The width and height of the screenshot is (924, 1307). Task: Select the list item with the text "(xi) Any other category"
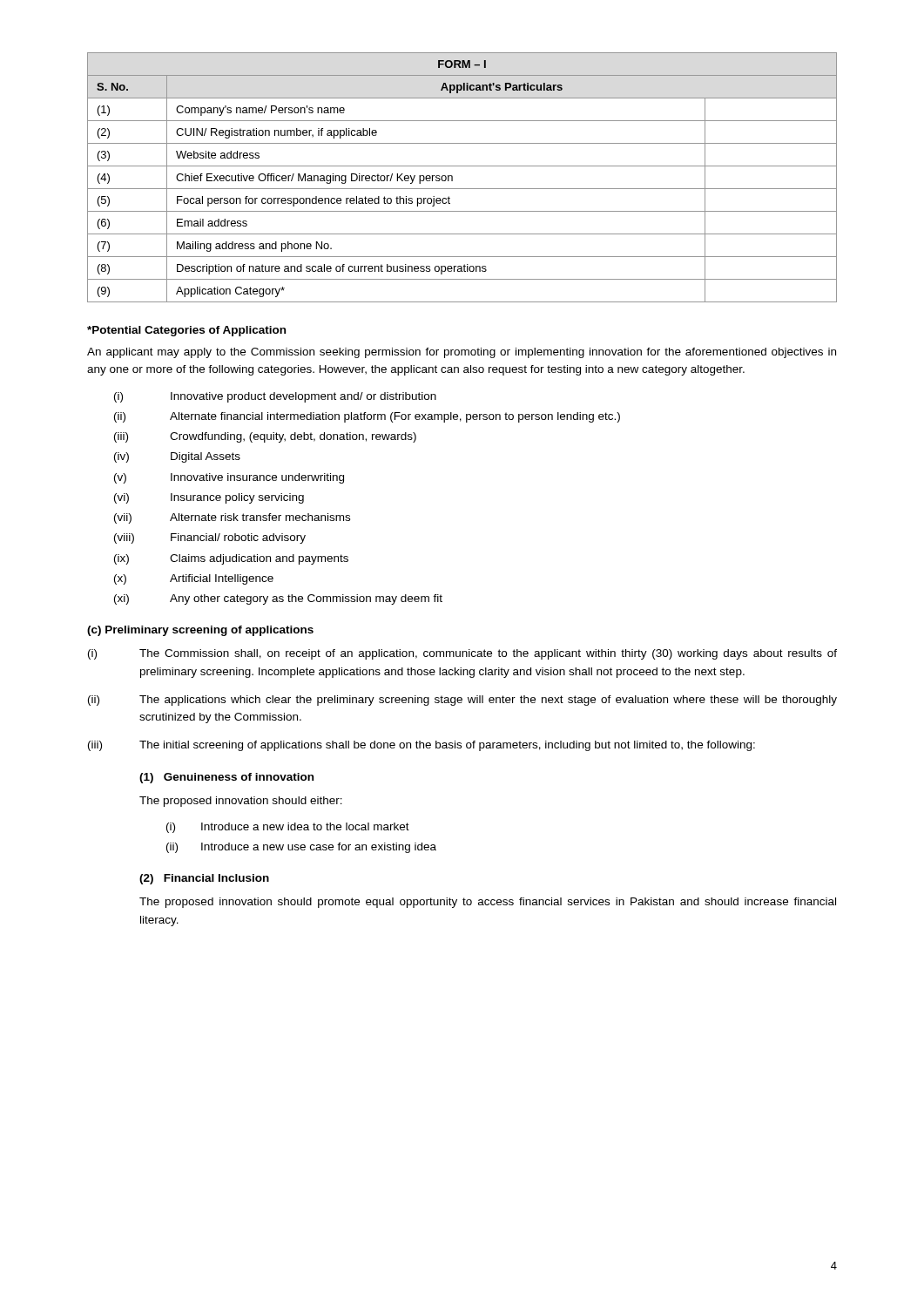coord(278,599)
